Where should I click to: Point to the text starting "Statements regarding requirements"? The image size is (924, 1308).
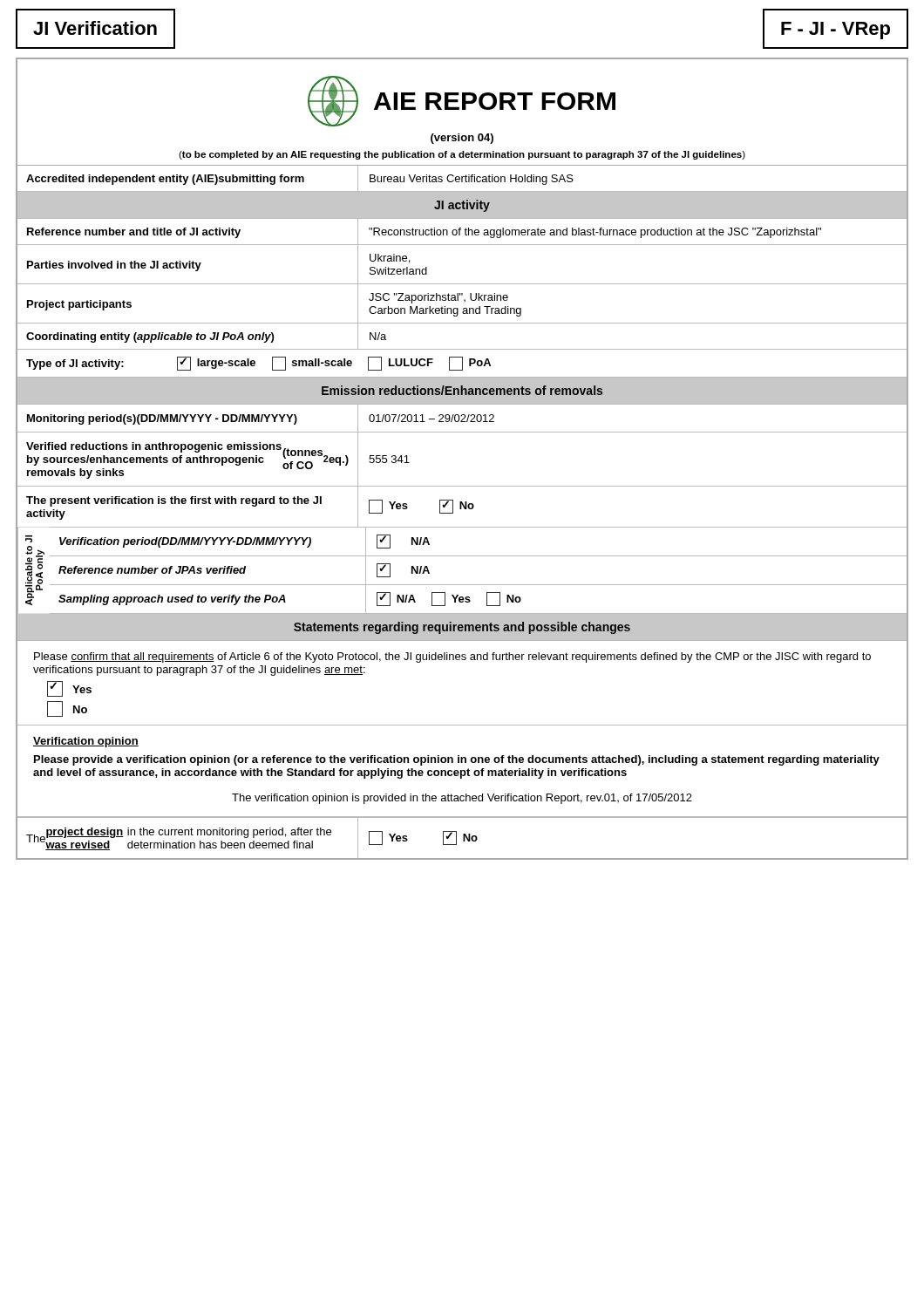(462, 627)
